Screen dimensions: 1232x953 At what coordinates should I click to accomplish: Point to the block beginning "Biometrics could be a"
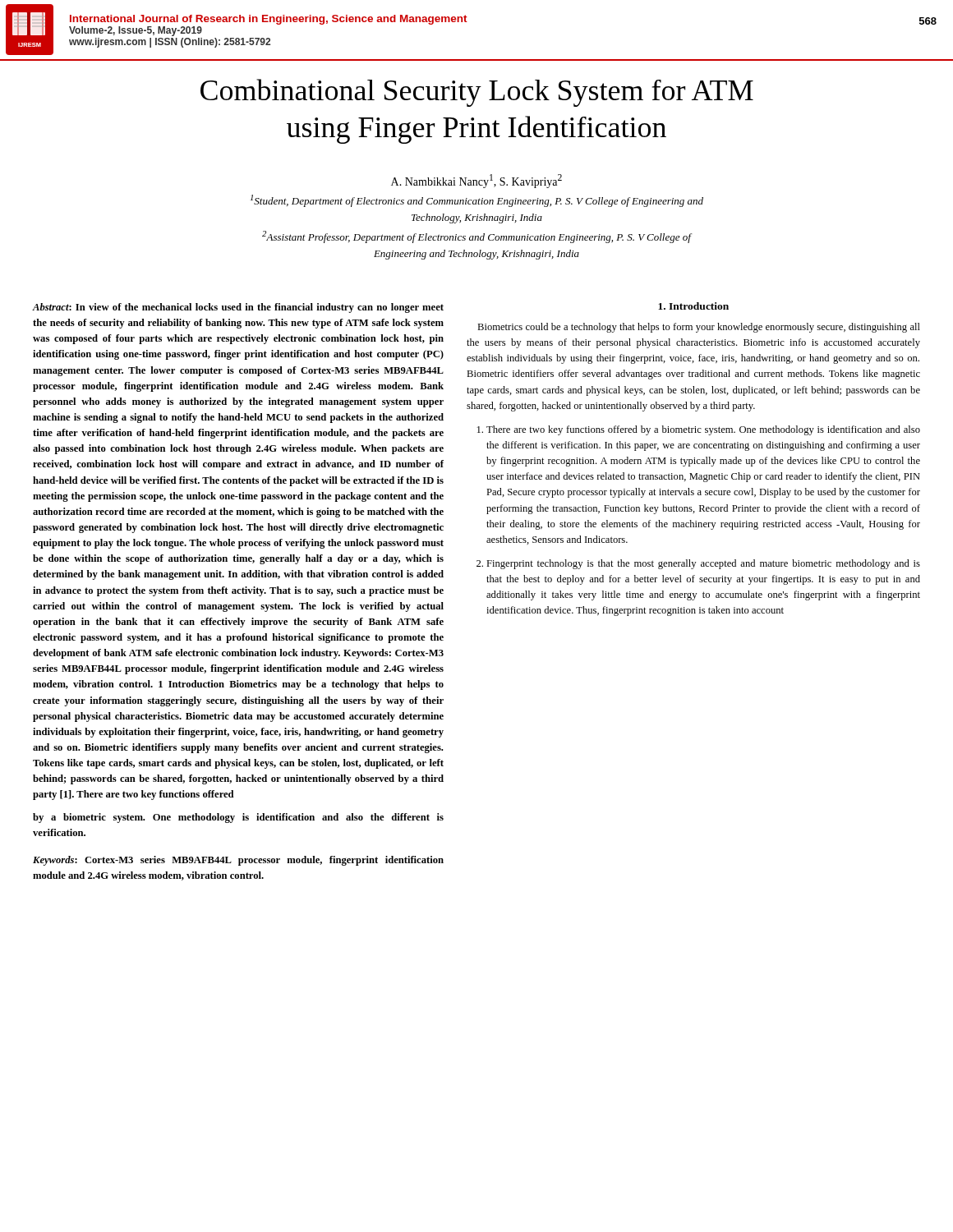pos(693,366)
